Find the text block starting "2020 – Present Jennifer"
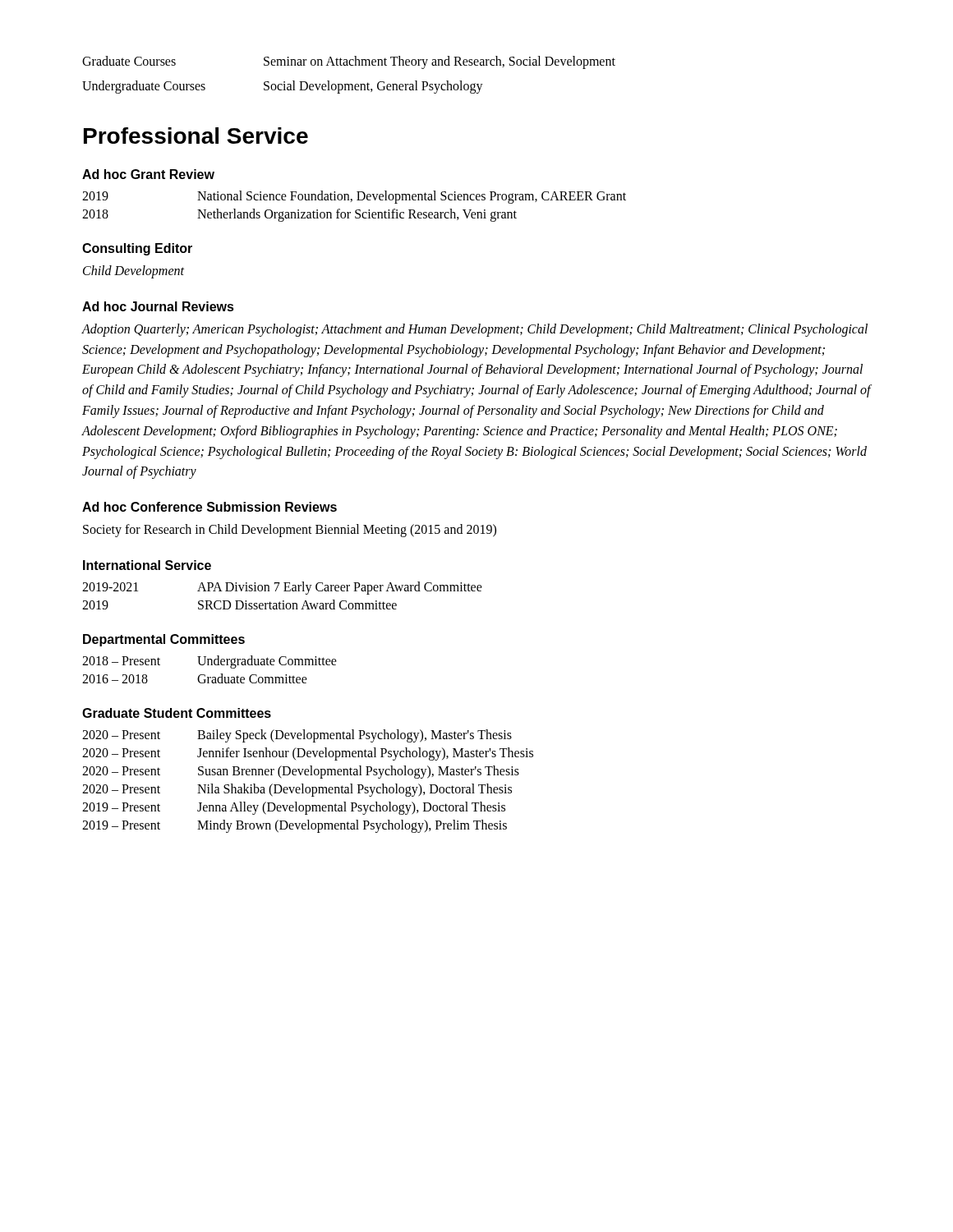Viewport: 953px width, 1232px height. click(x=476, y=753)
